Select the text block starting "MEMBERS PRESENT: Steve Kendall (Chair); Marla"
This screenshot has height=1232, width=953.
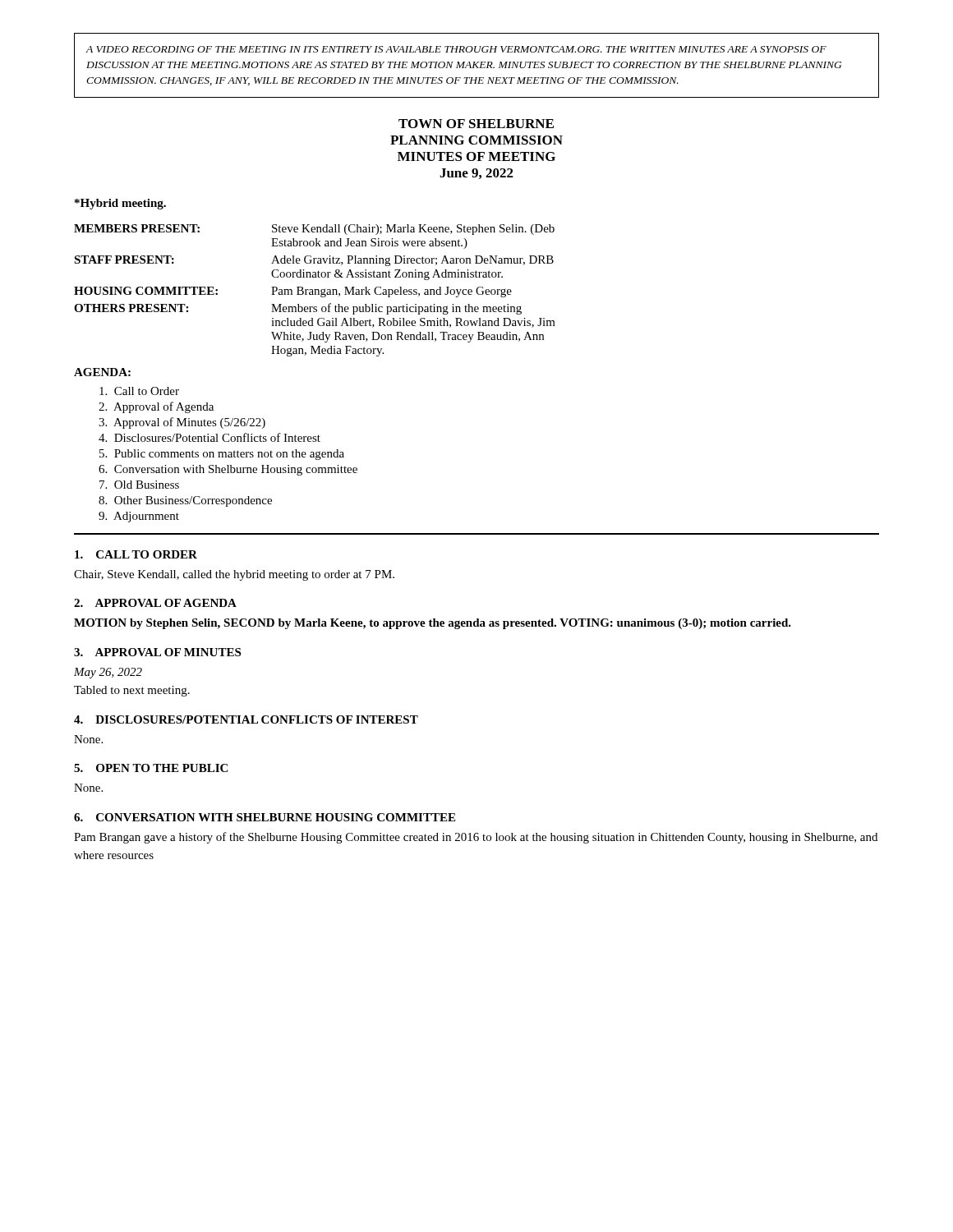point(476,289)
